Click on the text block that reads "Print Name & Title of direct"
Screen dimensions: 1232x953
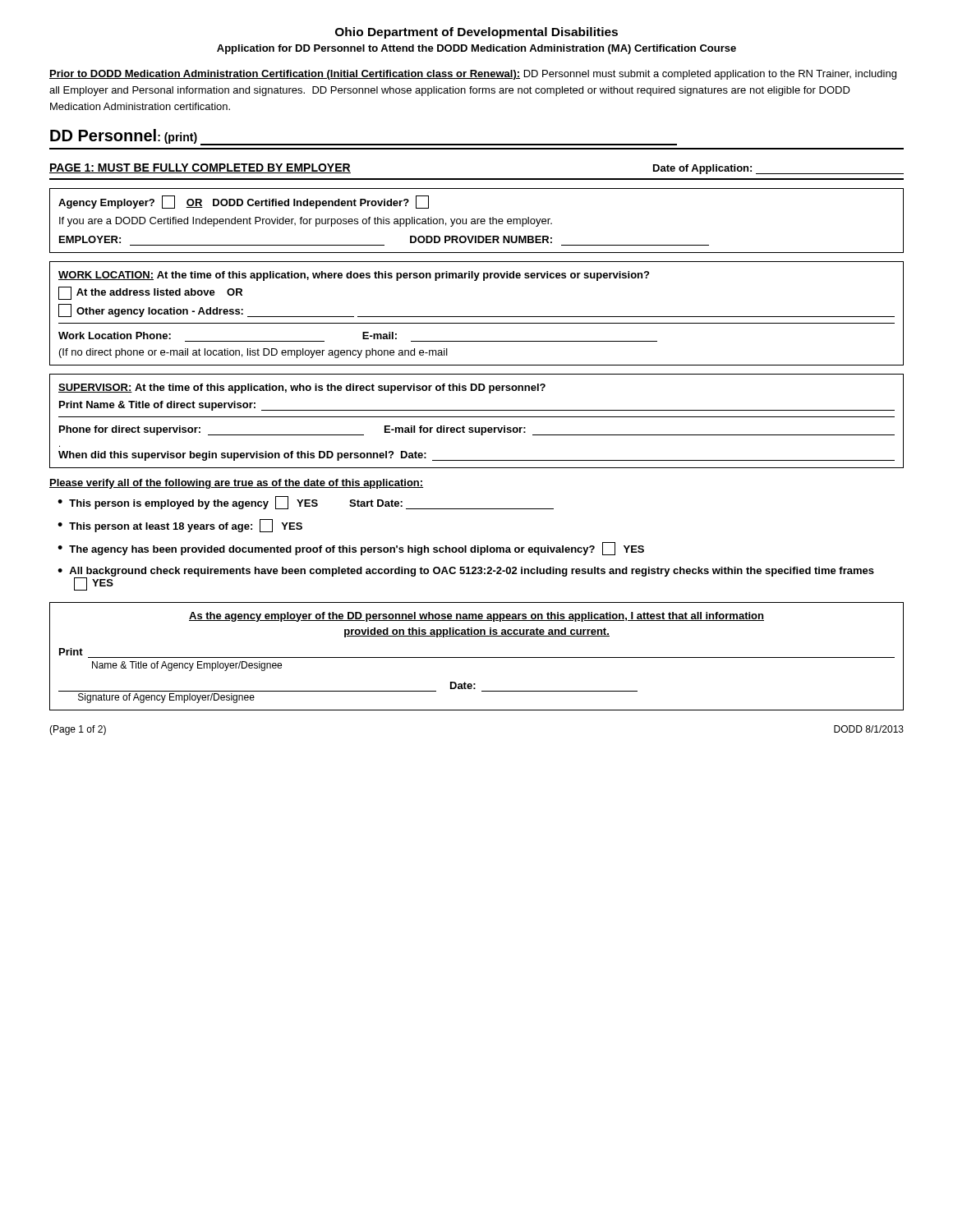tap(476, 404)
